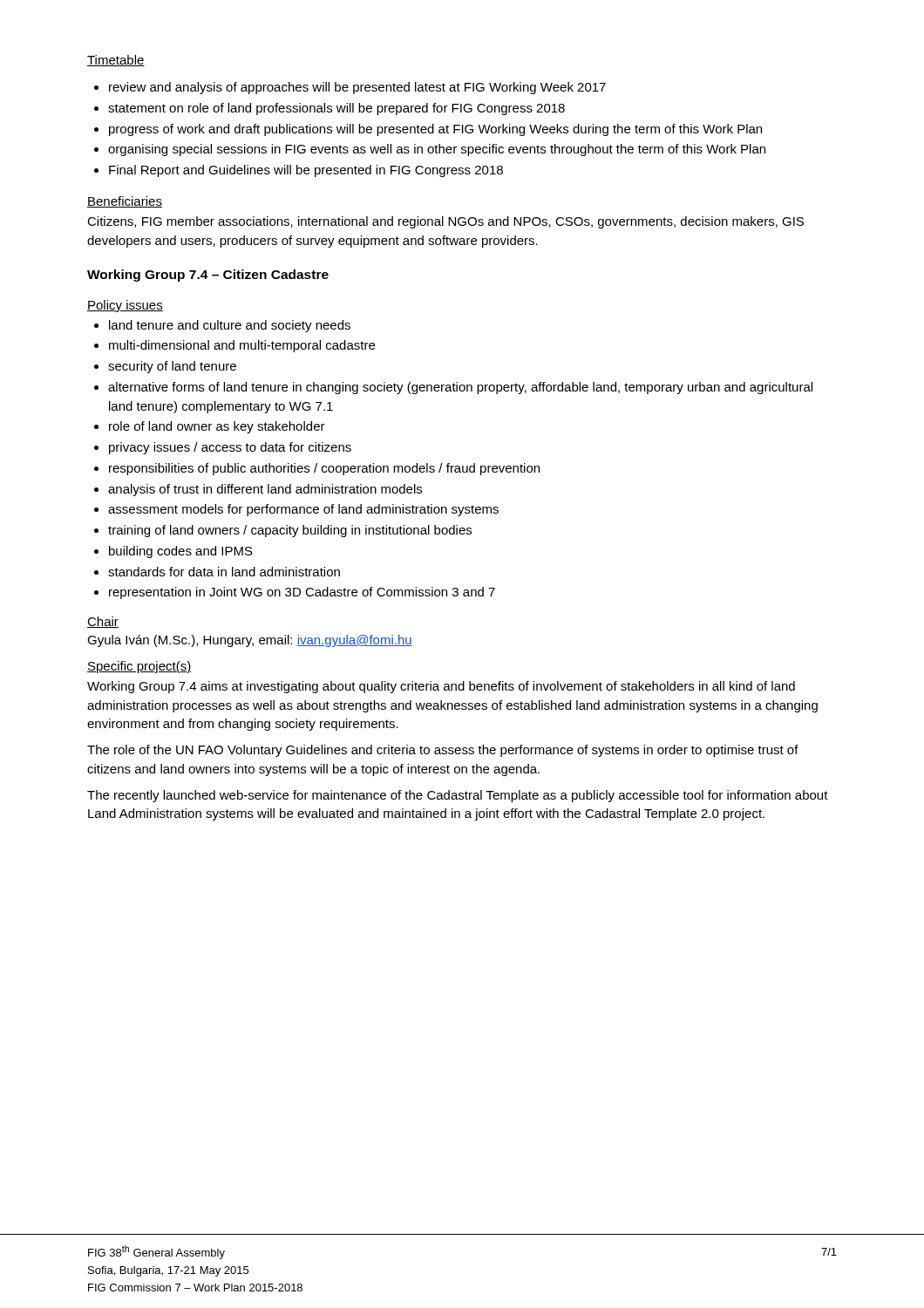Click the passage that begins "role of land owner as"
Image resolution: width=924 pixels, height=1308 pixels.
tap(210, 427)
